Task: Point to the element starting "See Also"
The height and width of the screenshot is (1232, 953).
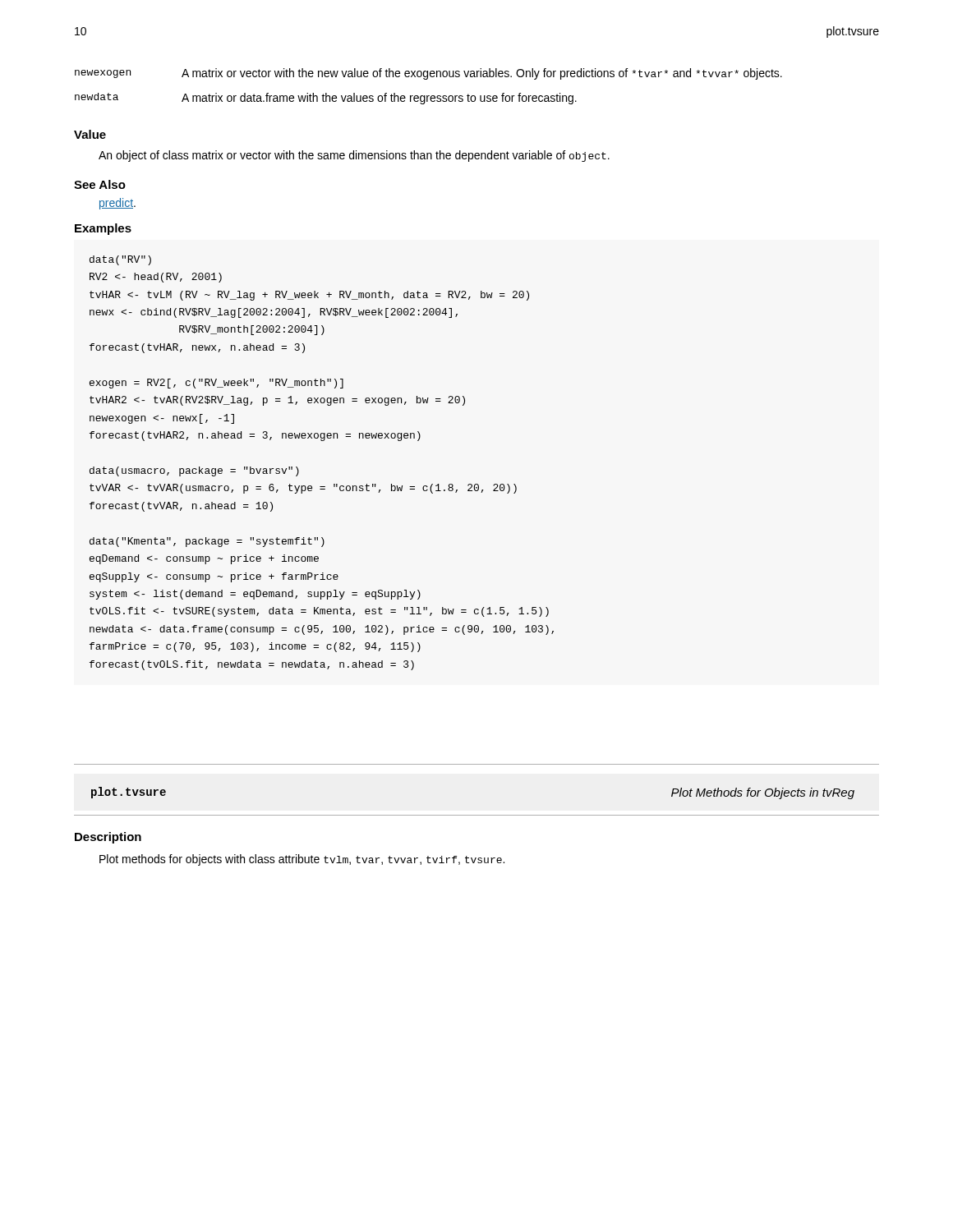Action: (x=100, y=184)
